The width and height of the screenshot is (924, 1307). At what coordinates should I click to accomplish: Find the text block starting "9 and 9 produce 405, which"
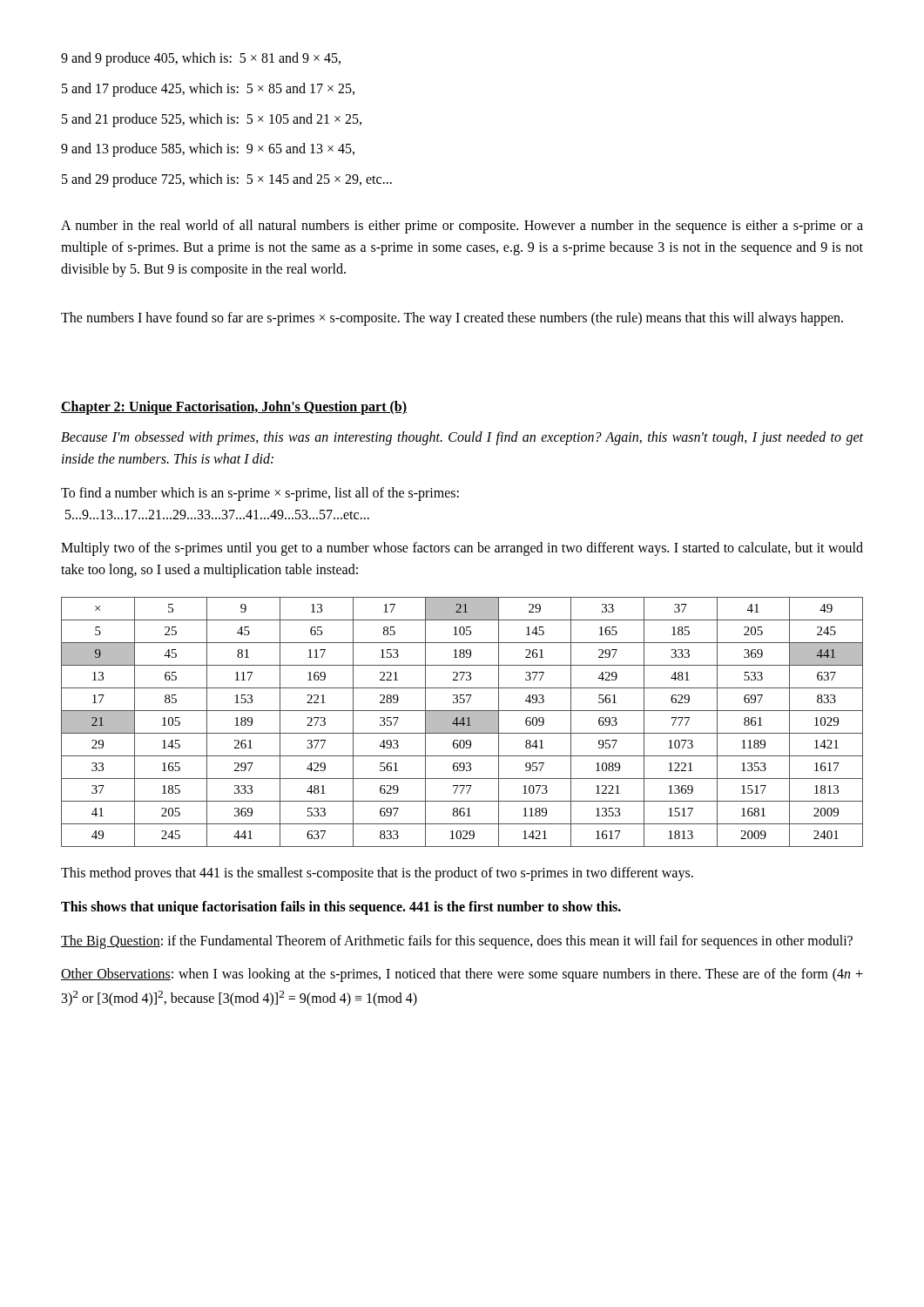[x=201, y=58]
